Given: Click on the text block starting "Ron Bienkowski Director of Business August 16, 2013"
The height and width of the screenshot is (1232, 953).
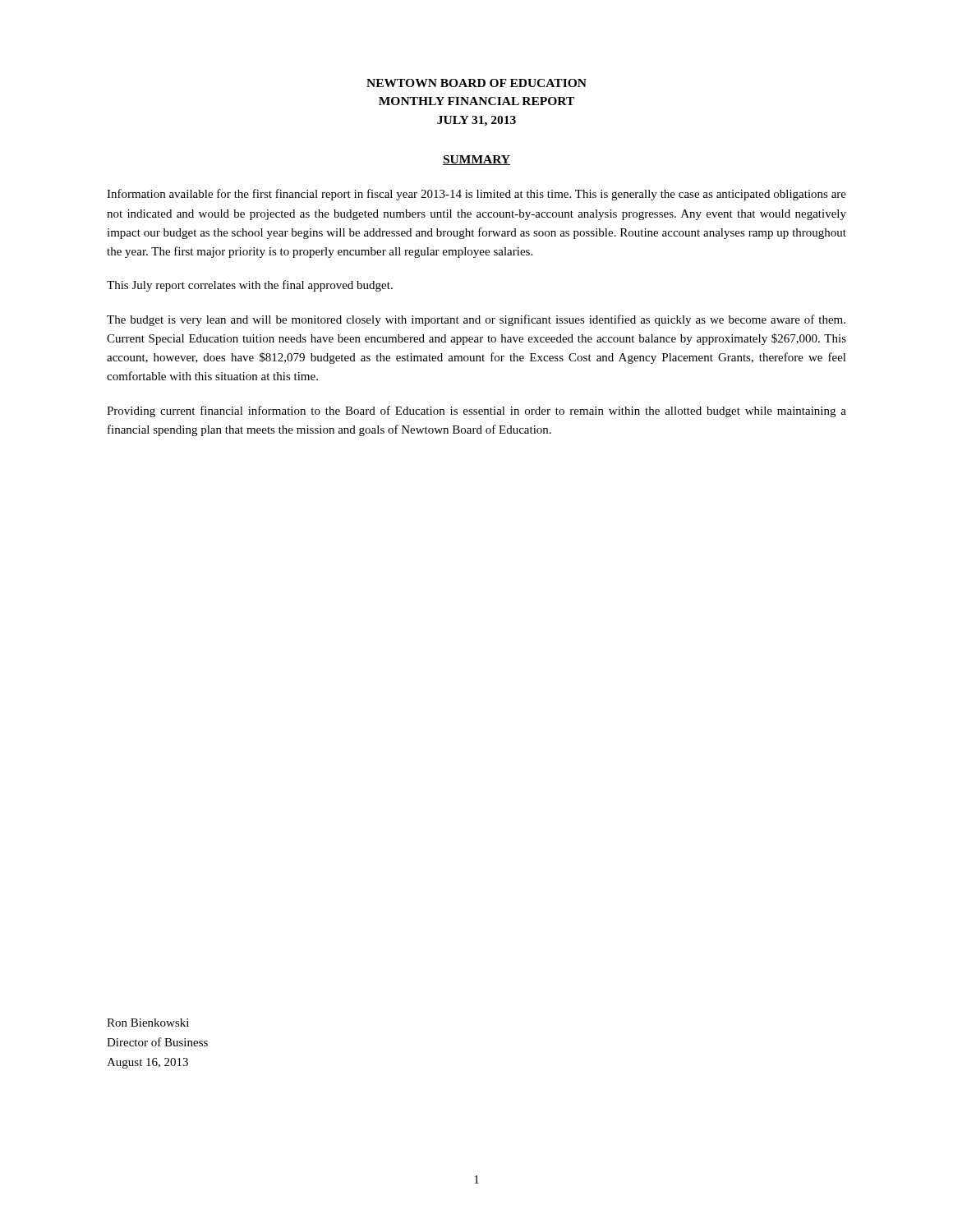Looking at the screenshot, I should pyautogui.click(x=157, y=1042).
